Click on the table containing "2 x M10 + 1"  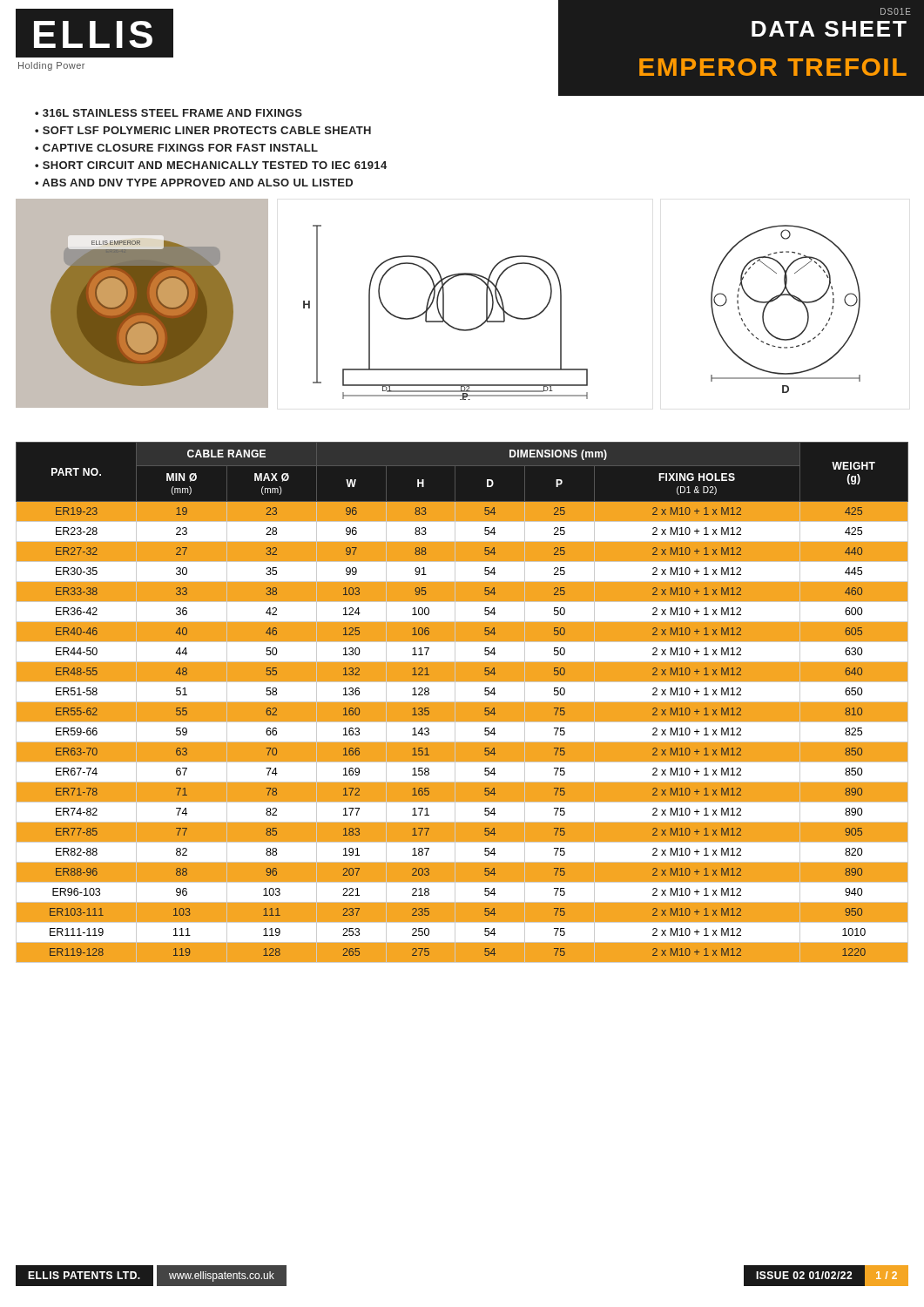pos(462,702)
